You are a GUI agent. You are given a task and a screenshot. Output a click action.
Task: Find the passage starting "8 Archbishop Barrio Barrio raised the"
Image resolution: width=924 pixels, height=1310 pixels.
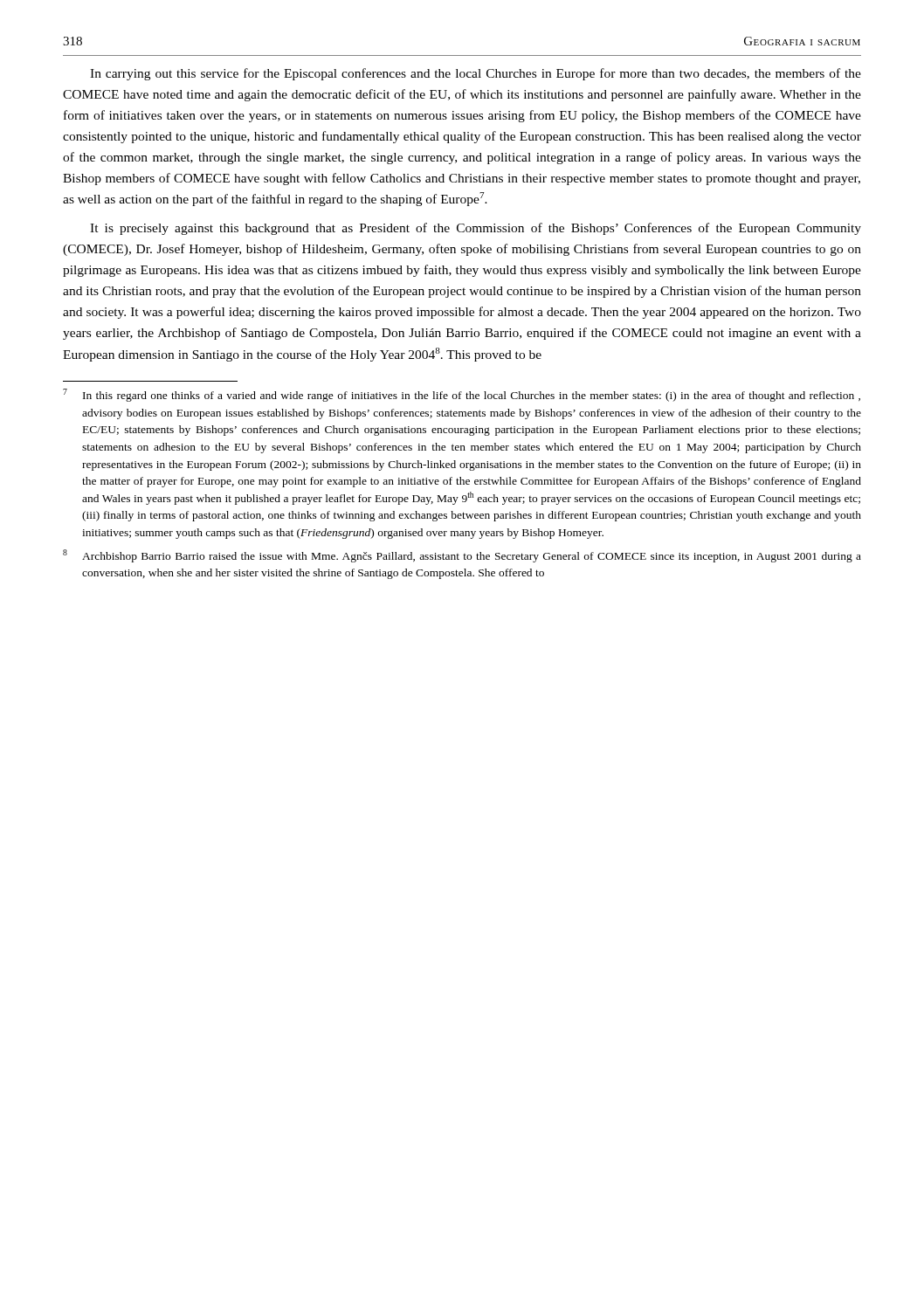[x=462, y=564]
